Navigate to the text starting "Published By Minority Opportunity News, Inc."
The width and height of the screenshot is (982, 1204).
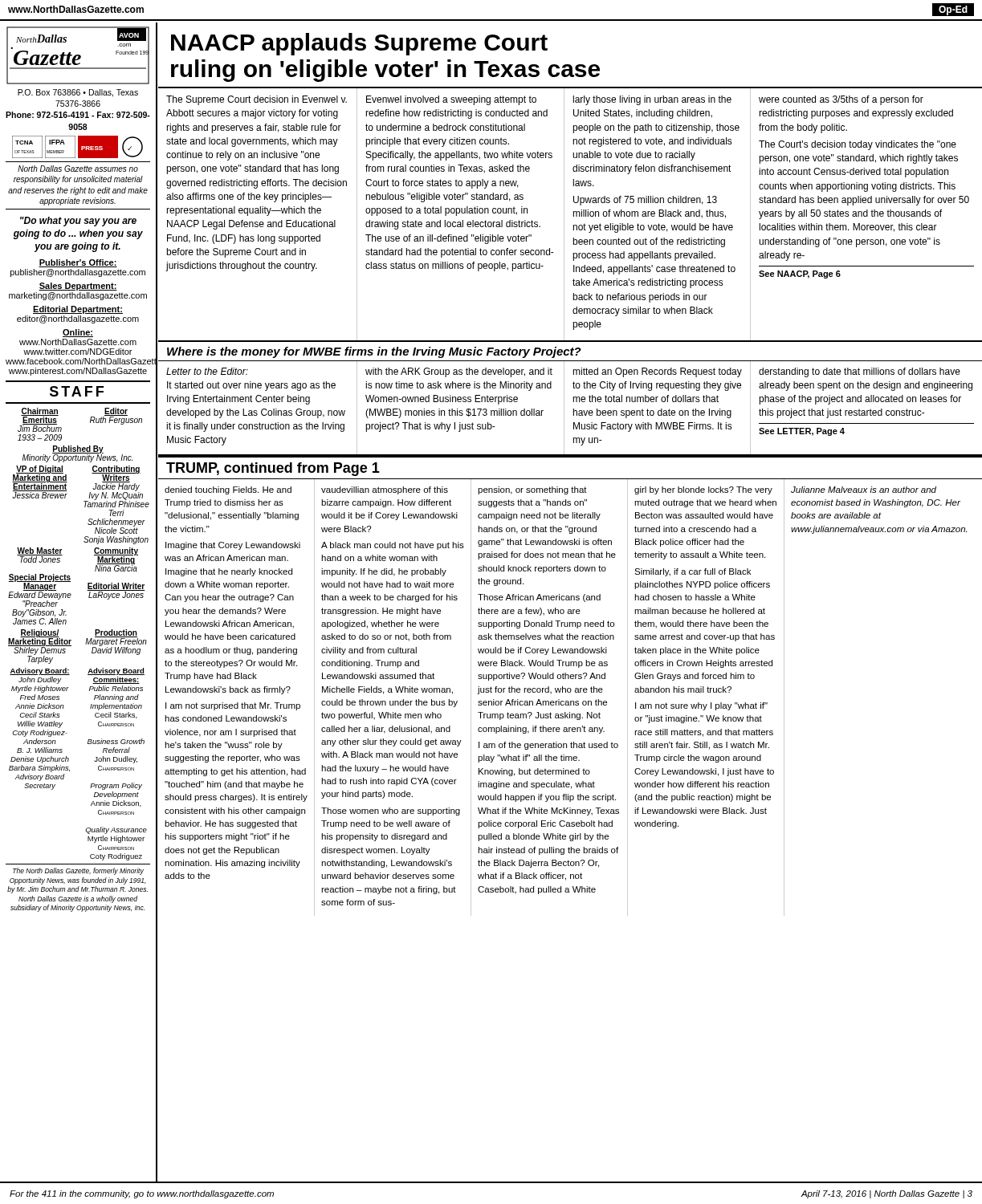pos(78,454)
